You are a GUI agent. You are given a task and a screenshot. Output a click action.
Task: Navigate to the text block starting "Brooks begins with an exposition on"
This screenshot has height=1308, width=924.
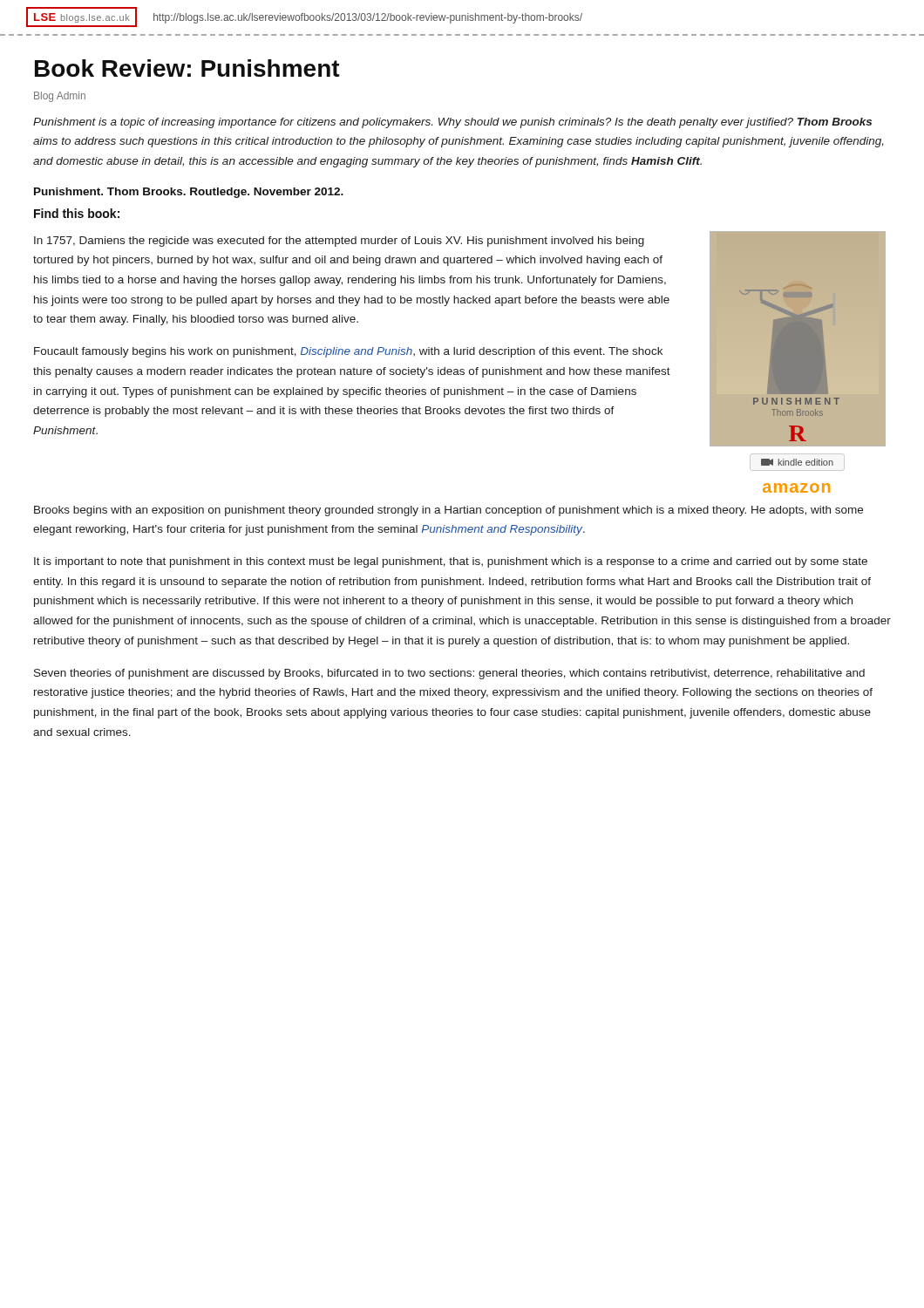coord(448,519)
